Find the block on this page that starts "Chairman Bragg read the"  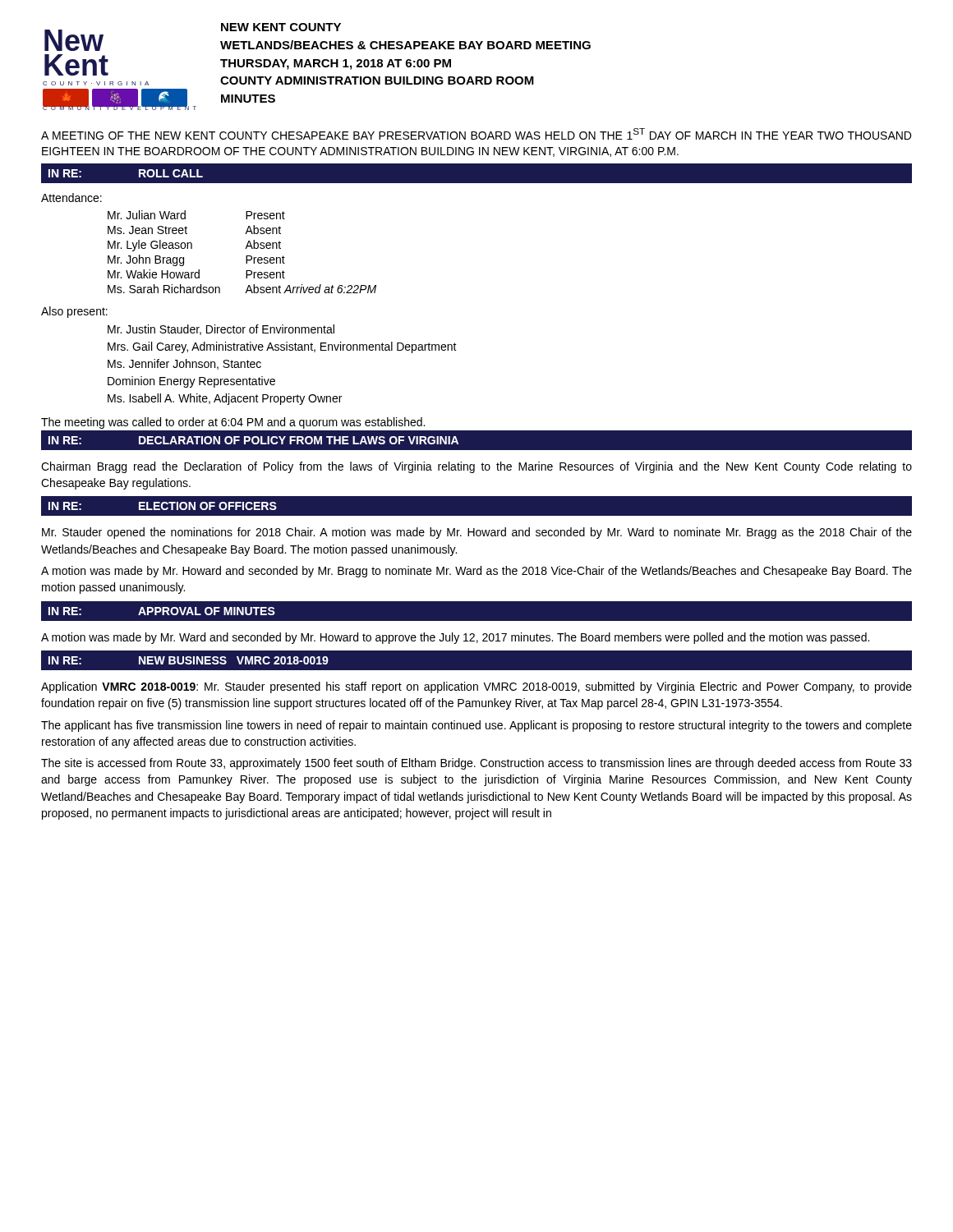point(476,475)
